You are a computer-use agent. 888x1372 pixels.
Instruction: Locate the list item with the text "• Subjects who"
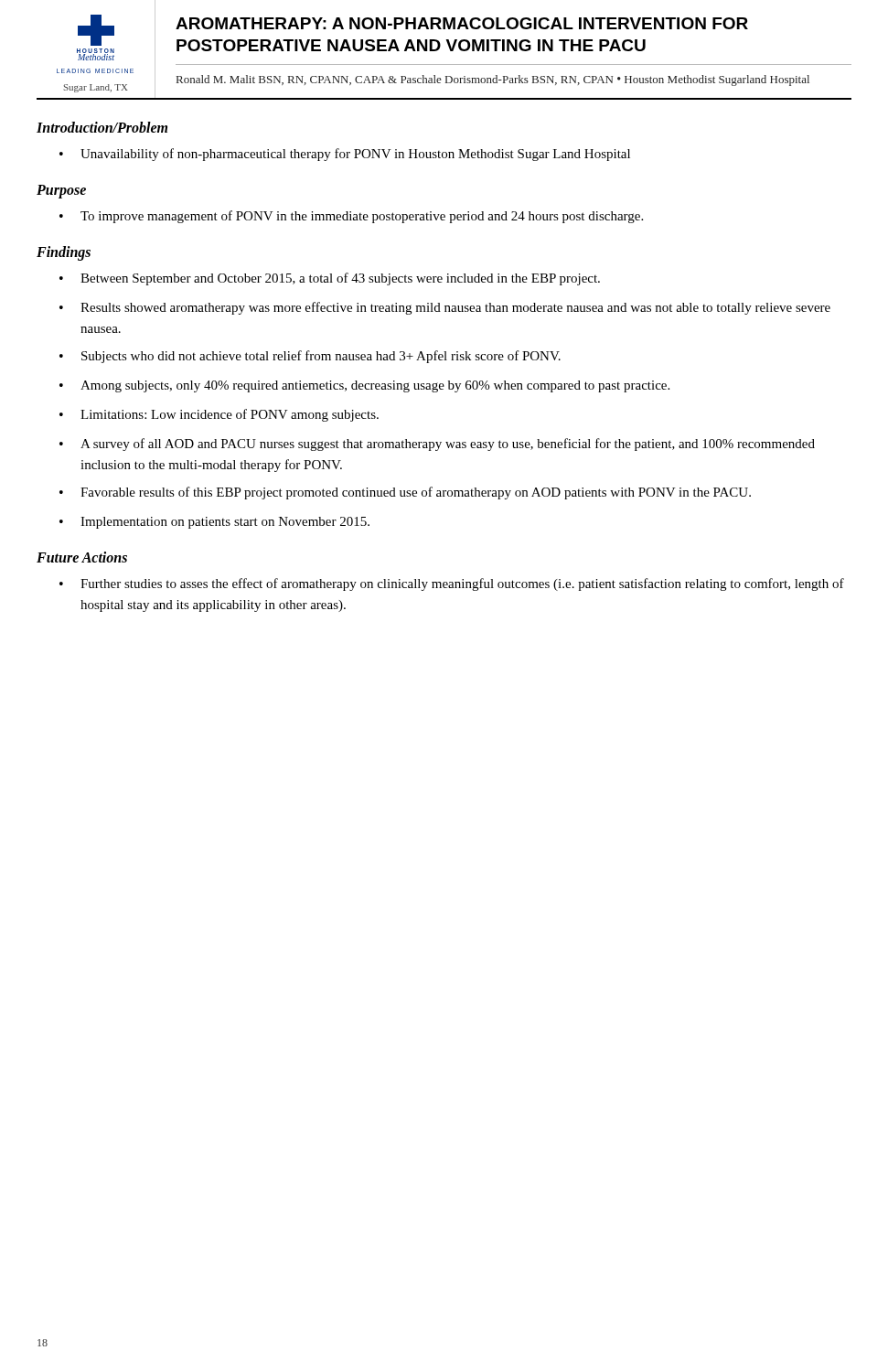point(455,357)
